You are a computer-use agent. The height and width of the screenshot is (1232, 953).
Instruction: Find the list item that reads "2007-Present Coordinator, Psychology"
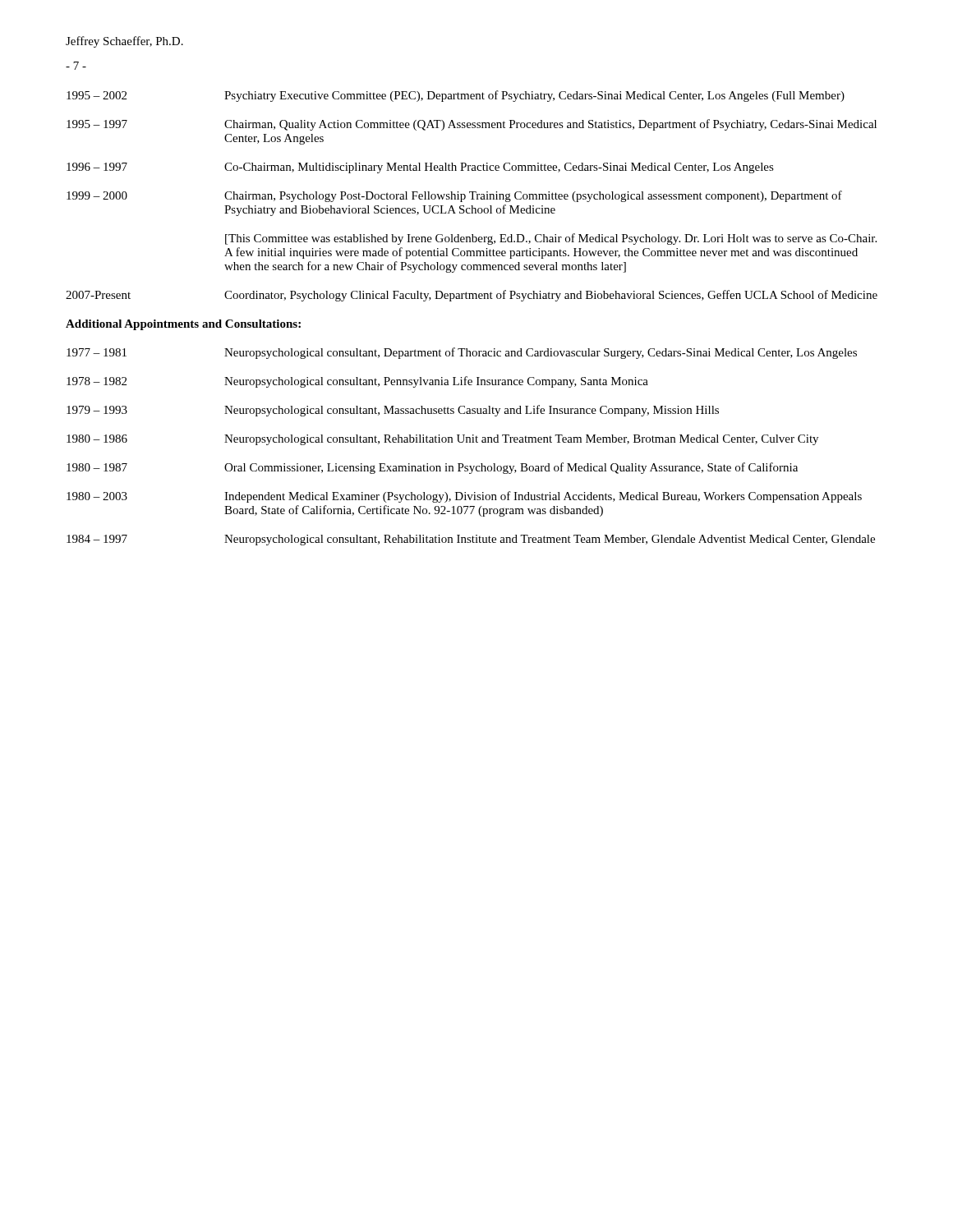point(476,295)
